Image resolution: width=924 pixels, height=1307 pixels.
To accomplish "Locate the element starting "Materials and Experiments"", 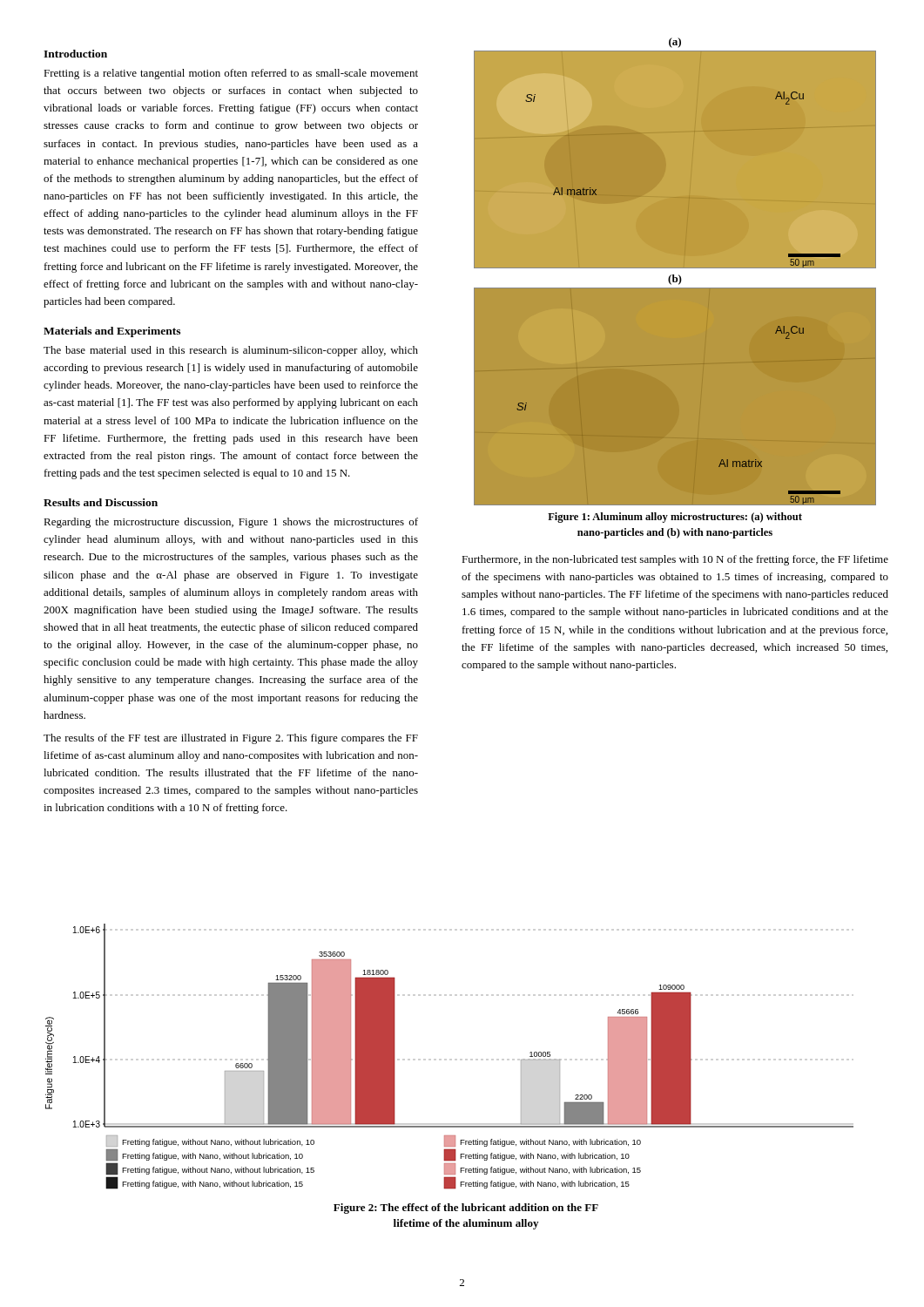I will (112, 331).
